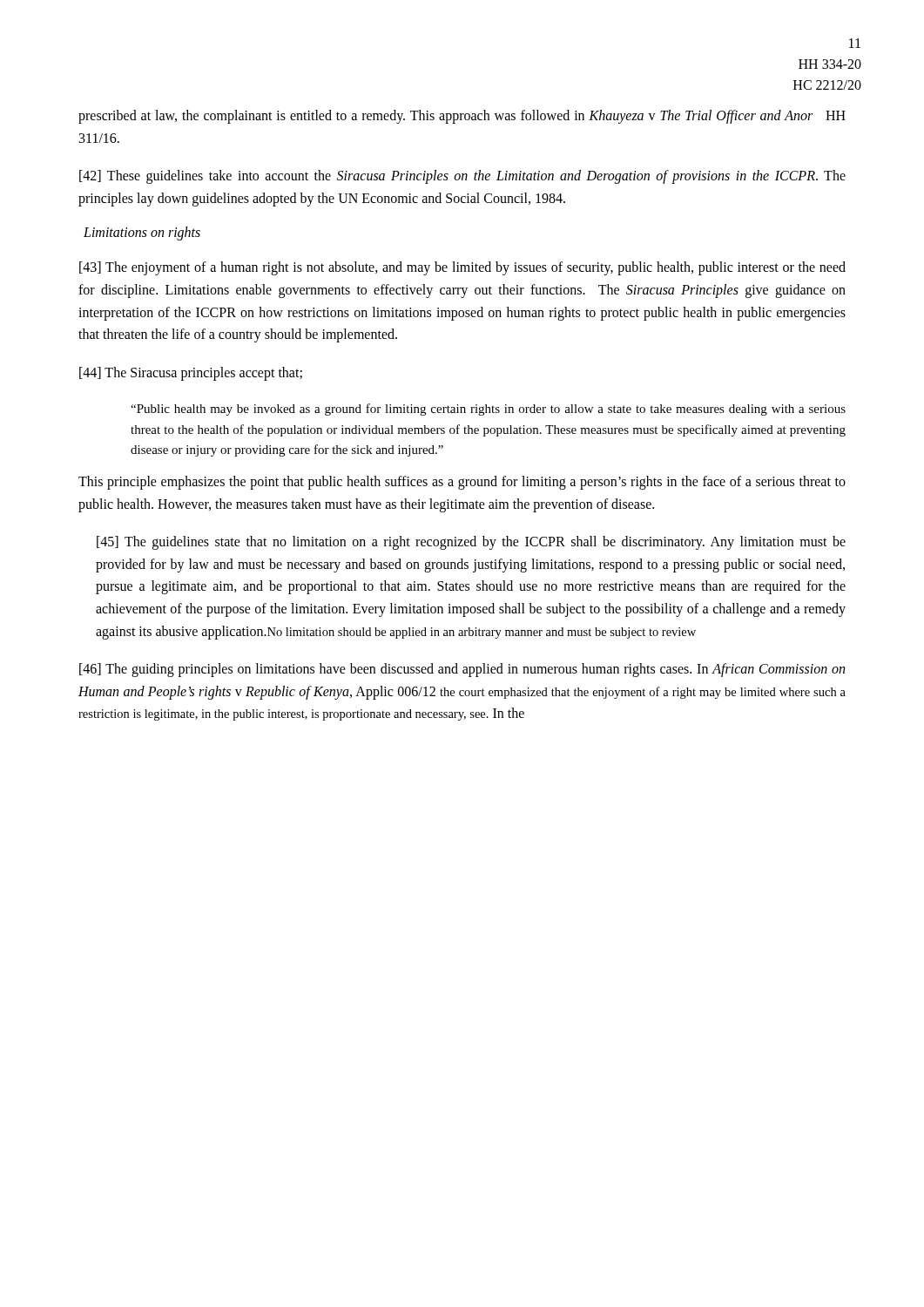Click on the text that says "[44] The Siracusa principles accept that;"
The height and width of the screenshot is (1307, 924).
pos(191,372)
